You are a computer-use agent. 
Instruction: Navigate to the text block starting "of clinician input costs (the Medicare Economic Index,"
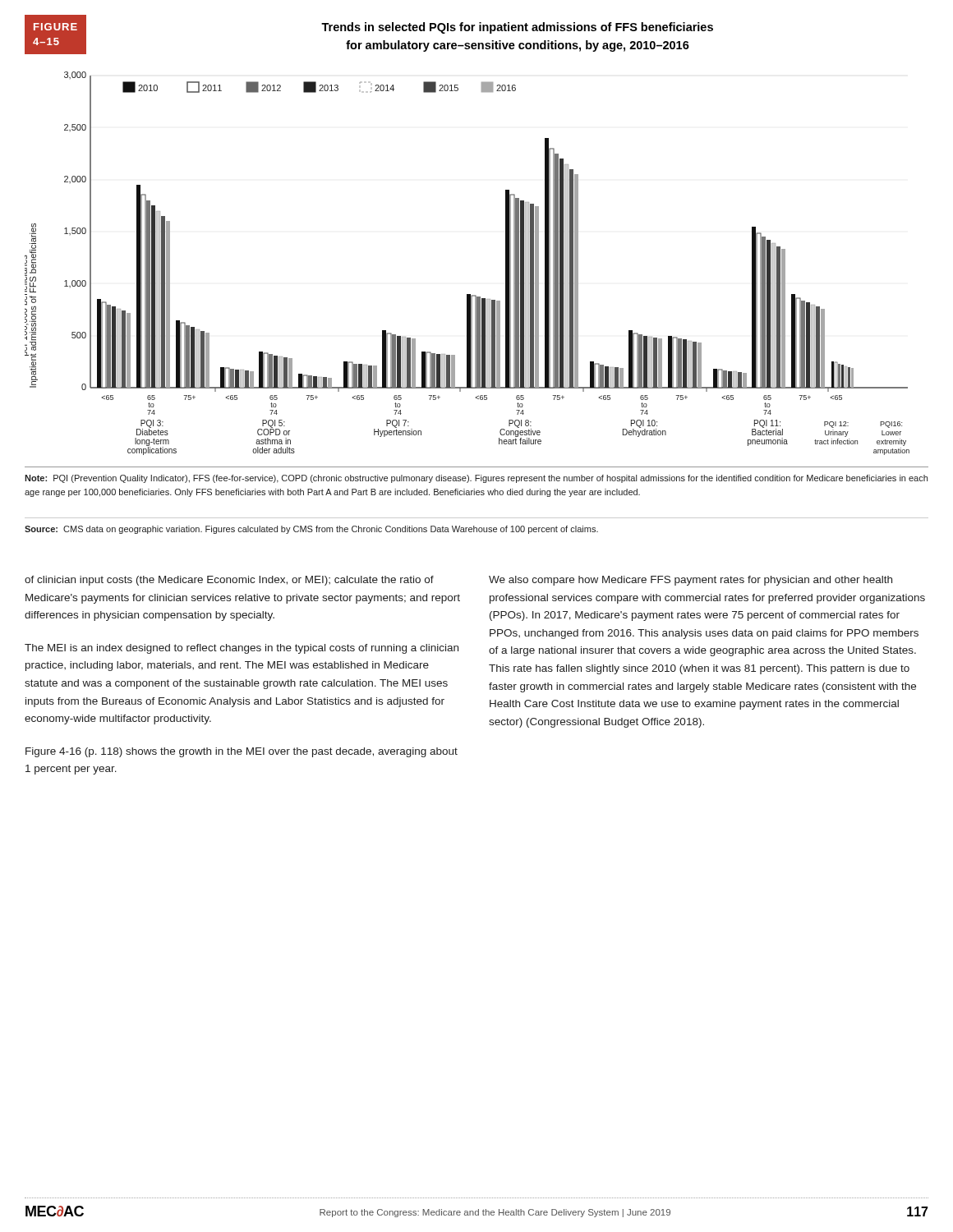coord(242,597)
